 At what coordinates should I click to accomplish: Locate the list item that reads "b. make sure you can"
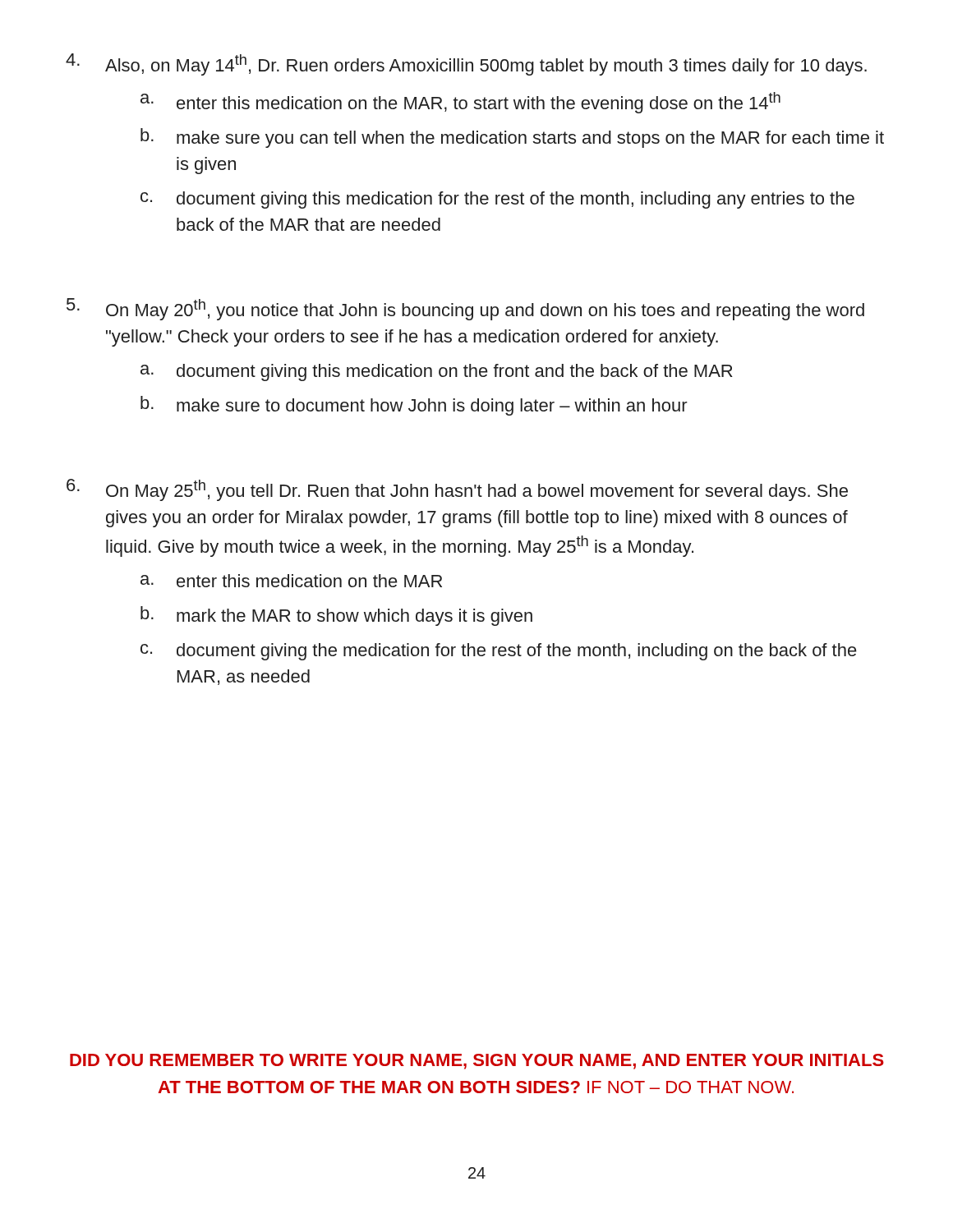[x=513, y=151]
